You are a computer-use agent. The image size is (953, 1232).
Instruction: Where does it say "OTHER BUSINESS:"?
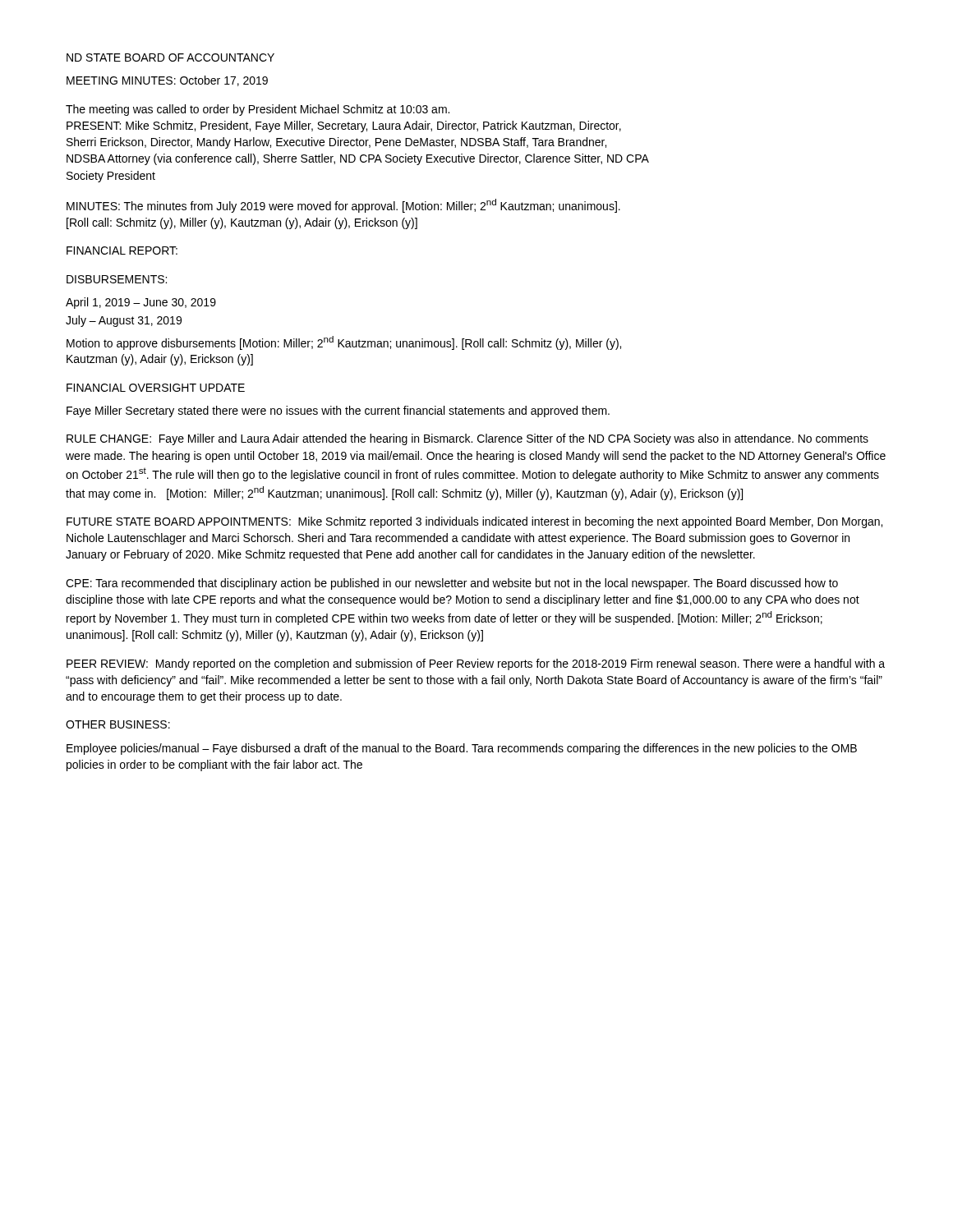pos(118,724)
